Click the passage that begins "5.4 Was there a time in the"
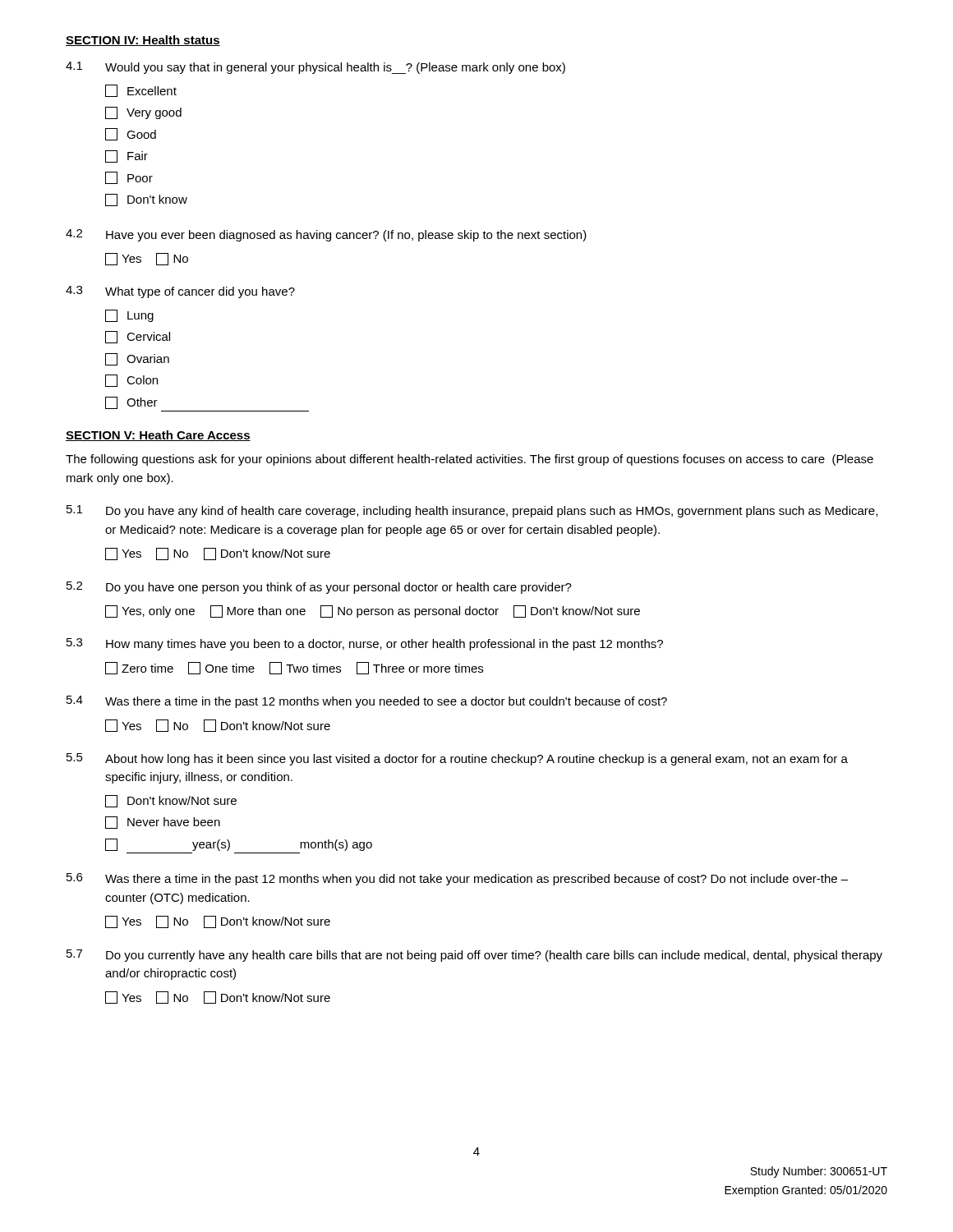This screenshot has height=1232, width=953. point(476,714)
